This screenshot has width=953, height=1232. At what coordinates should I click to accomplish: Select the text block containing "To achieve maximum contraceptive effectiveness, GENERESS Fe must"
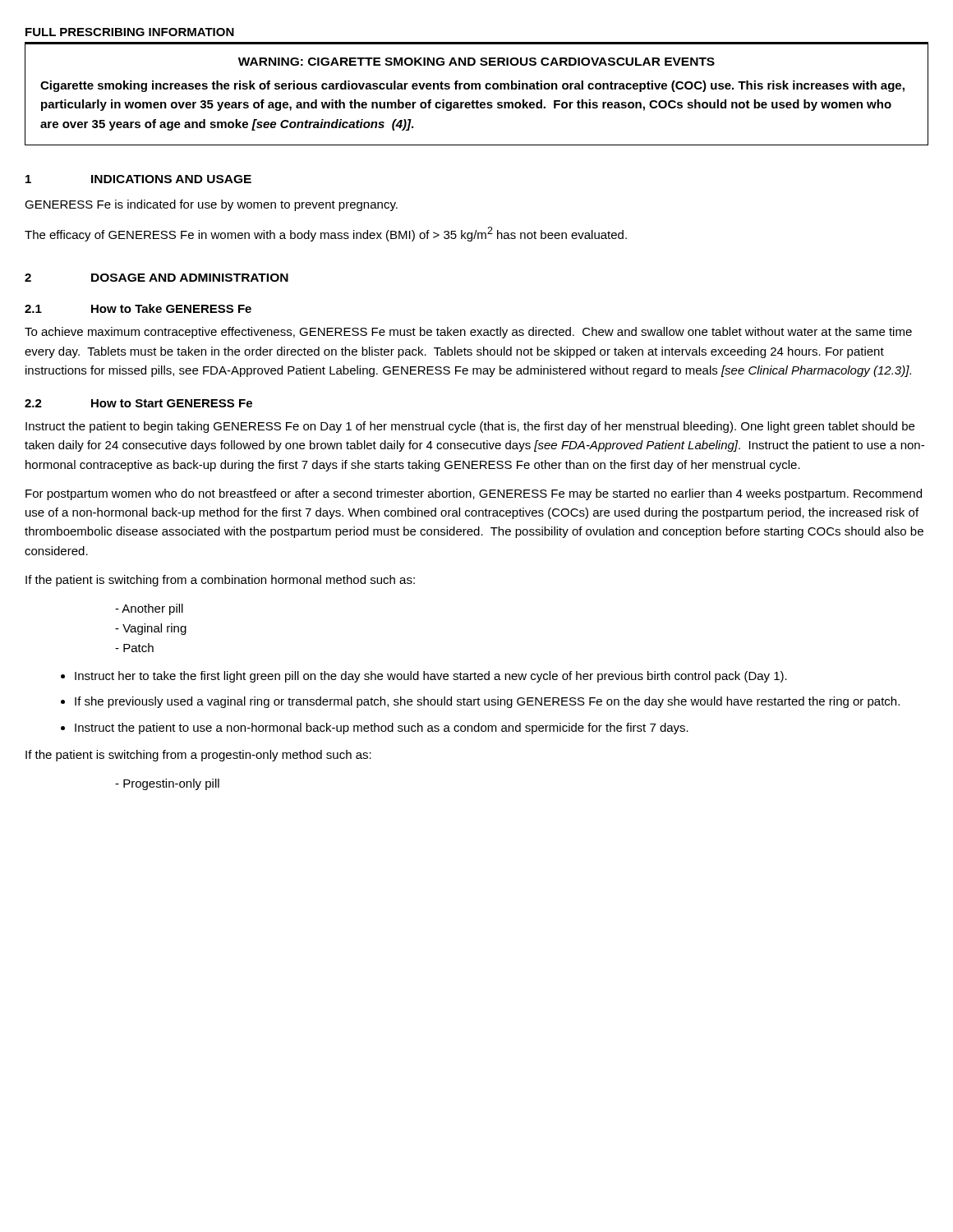click(x=476, y=351)
